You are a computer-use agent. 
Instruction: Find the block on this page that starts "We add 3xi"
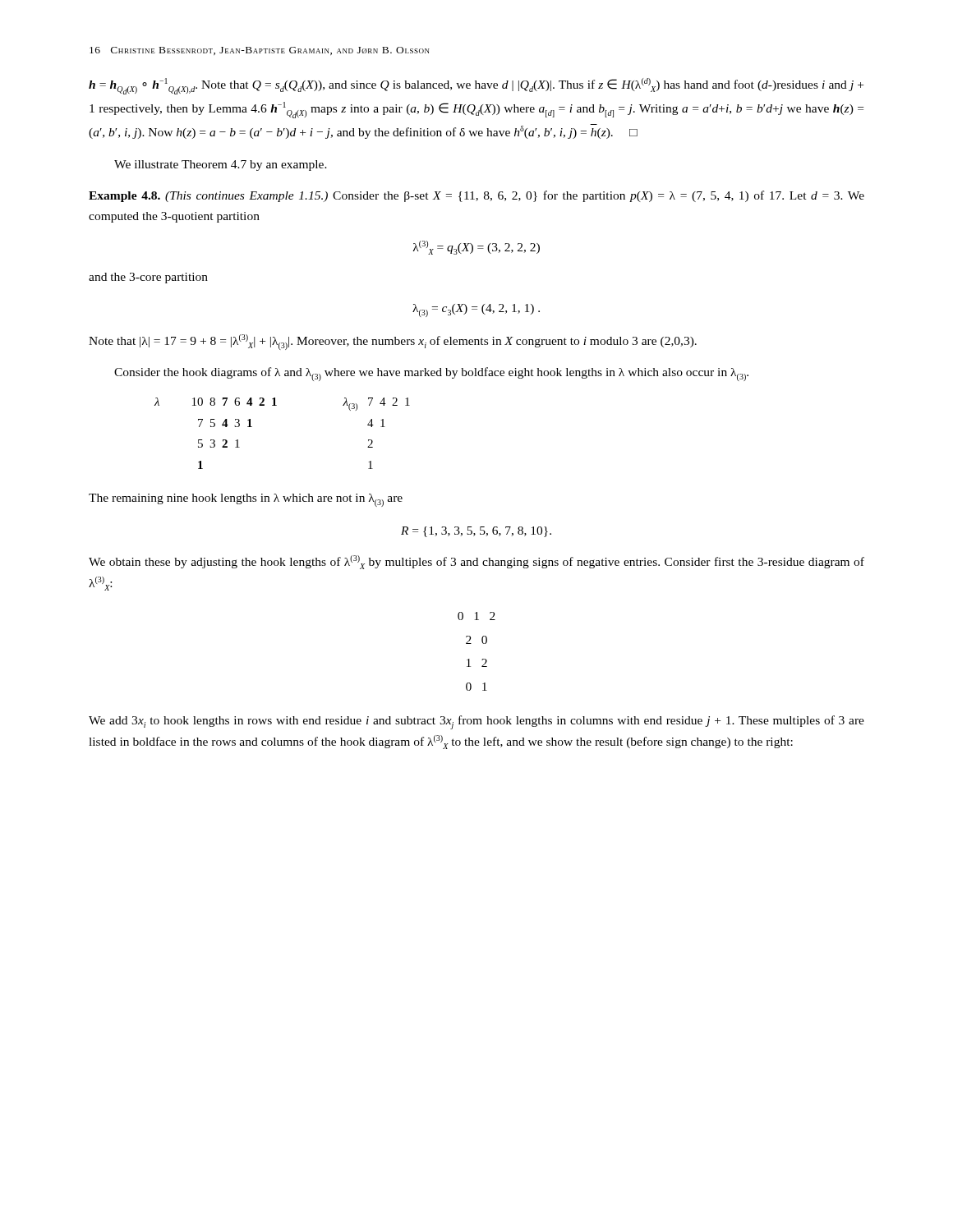point(476,732)
